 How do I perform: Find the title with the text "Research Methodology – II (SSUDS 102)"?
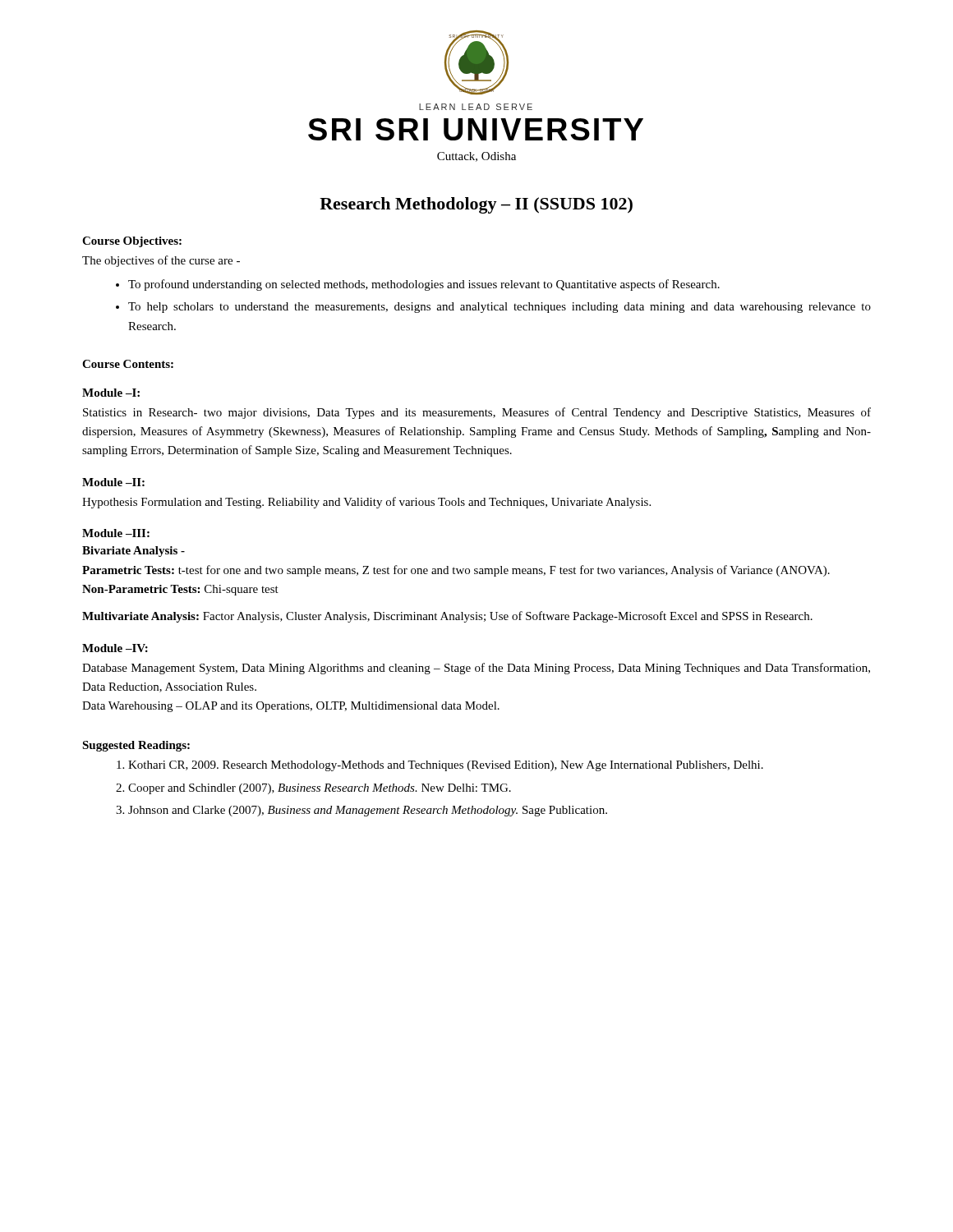tap(476, 204)
